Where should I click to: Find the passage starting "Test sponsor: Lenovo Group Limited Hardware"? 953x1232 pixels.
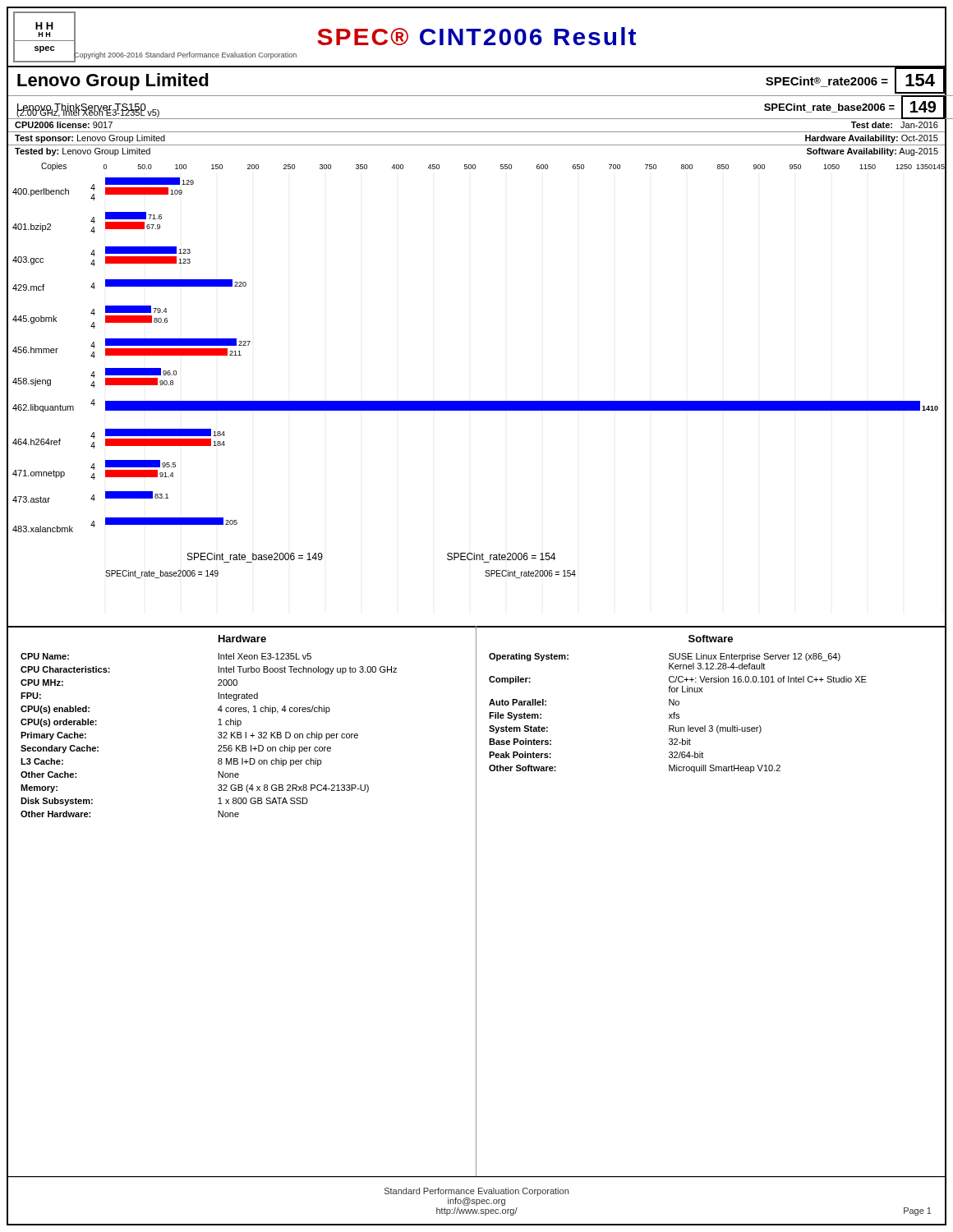[476, 138]
